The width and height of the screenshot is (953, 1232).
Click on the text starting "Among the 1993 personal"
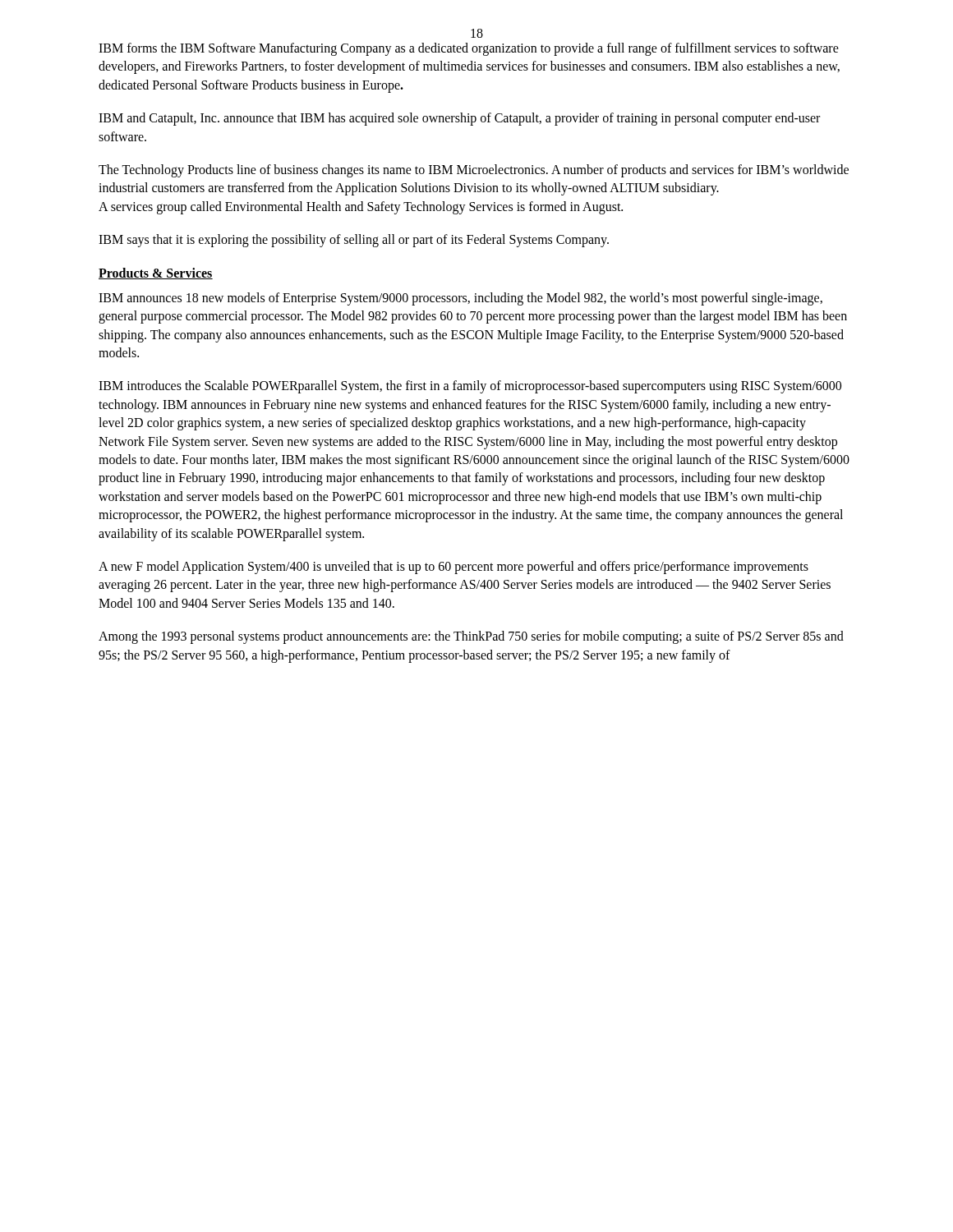(x=476, y=646)
